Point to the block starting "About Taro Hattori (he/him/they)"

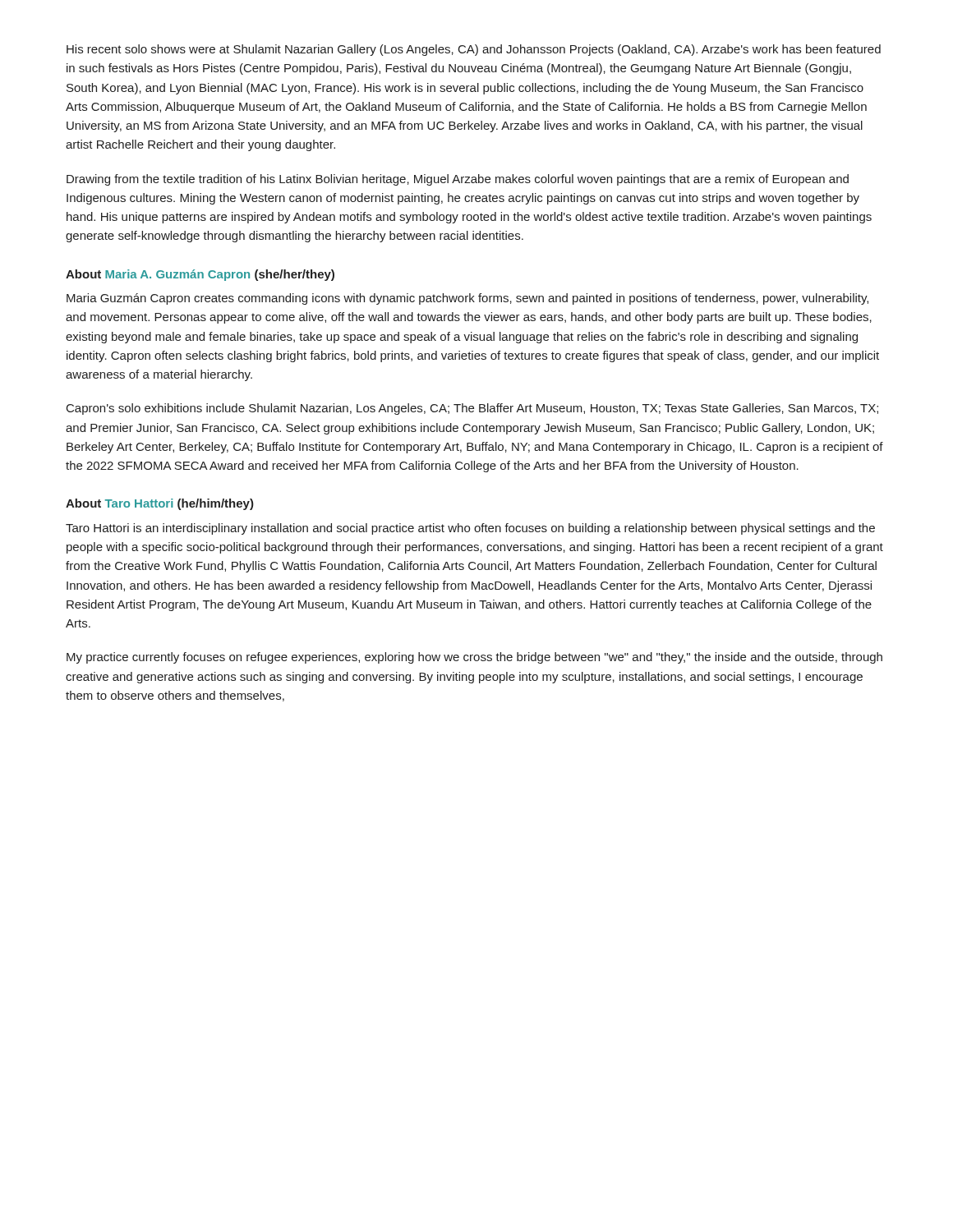point(160,503)
